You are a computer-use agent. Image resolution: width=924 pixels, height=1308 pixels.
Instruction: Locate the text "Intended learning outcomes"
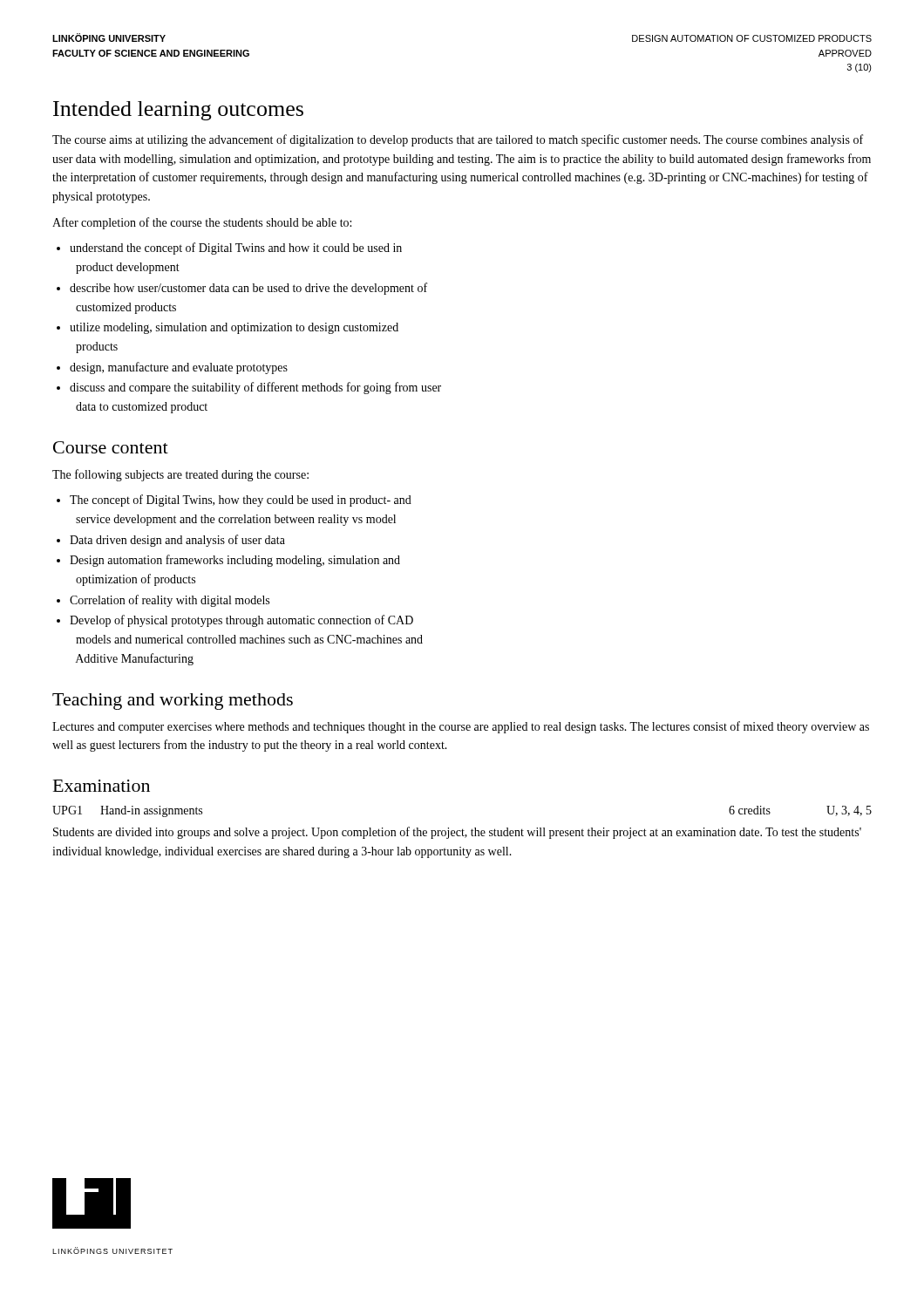click(178, 109)
